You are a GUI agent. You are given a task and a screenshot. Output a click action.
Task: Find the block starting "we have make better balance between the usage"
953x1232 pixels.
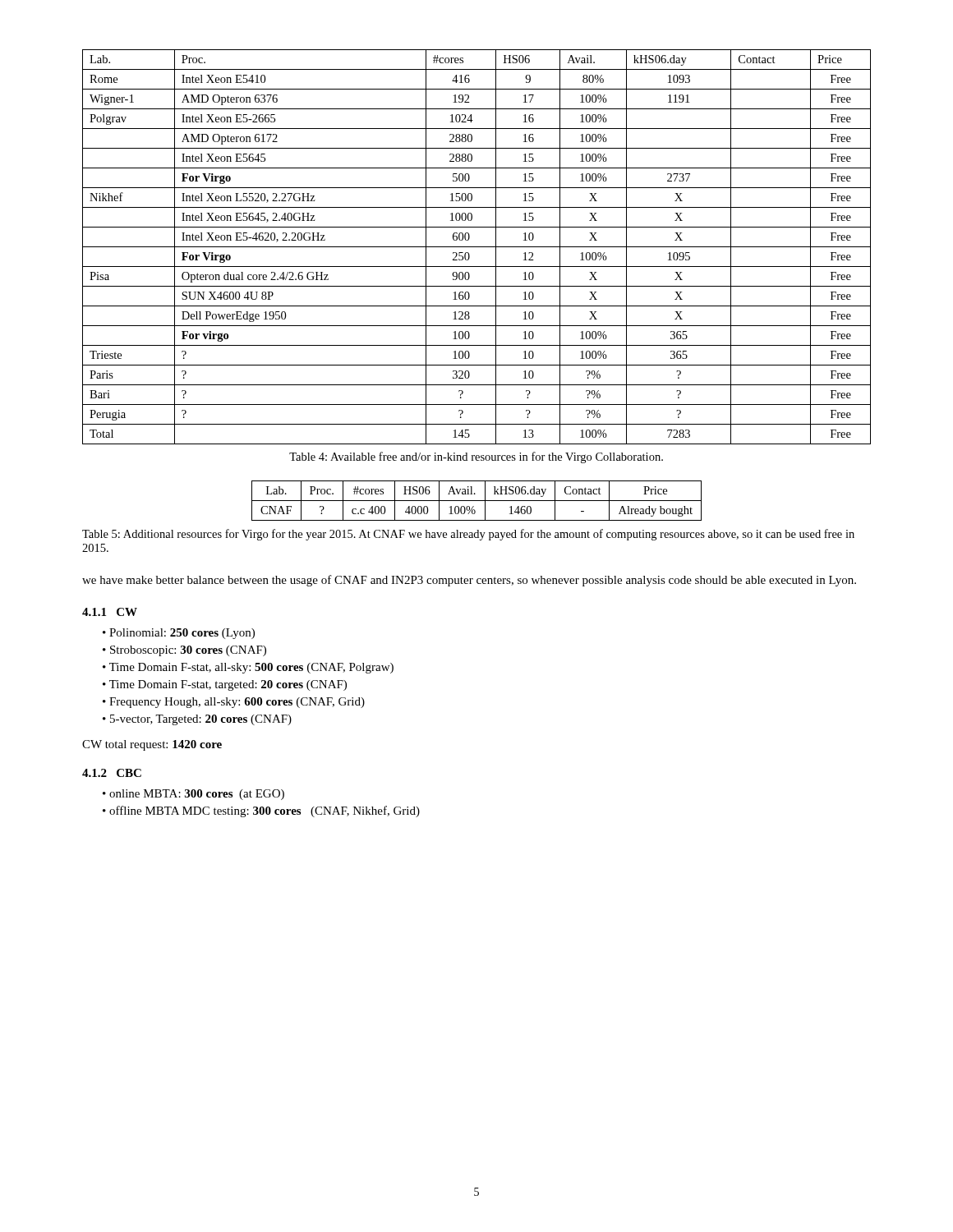(x=470, y=580)
